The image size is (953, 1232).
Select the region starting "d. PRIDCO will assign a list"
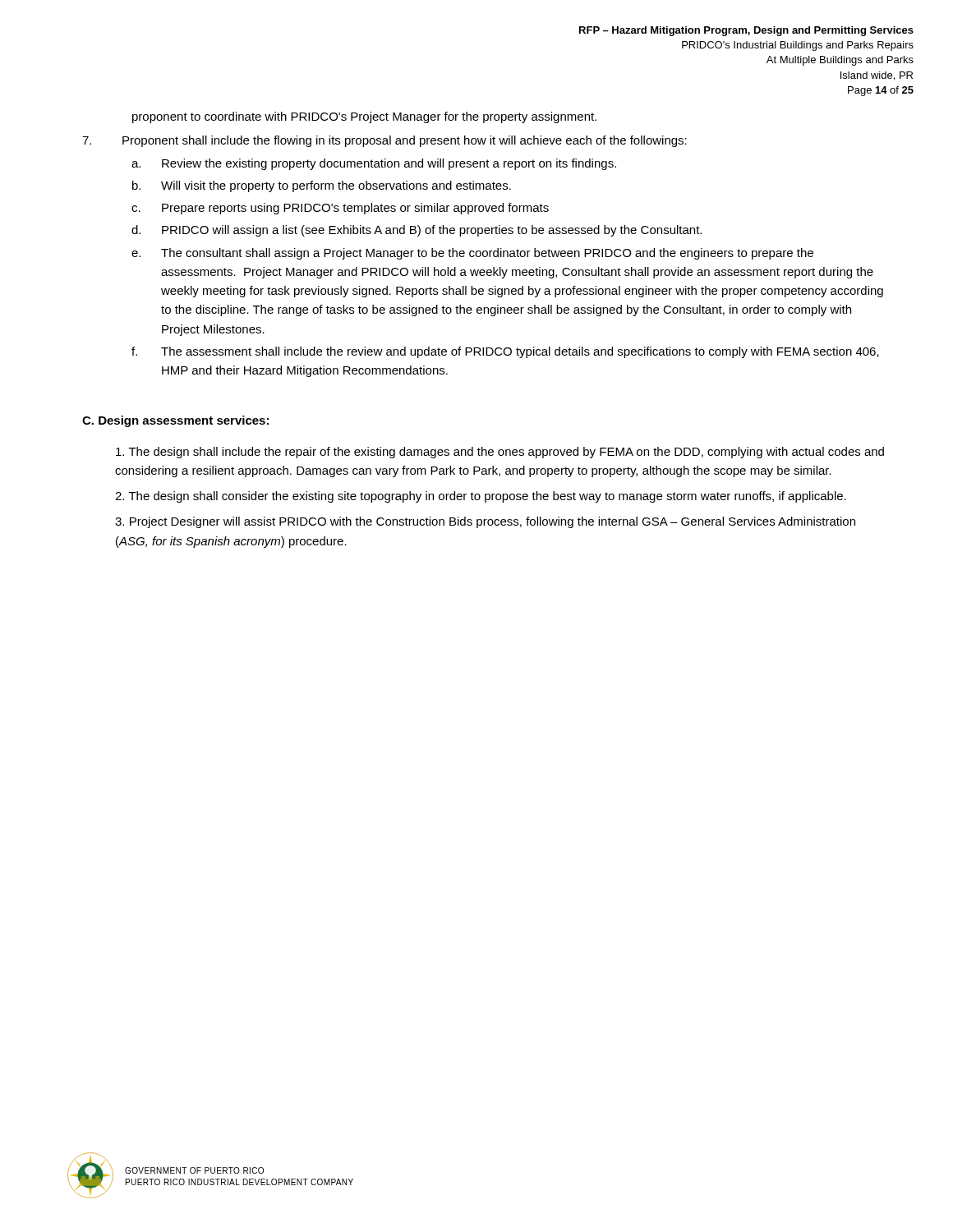pyautogui.click(x=509, y=230)
